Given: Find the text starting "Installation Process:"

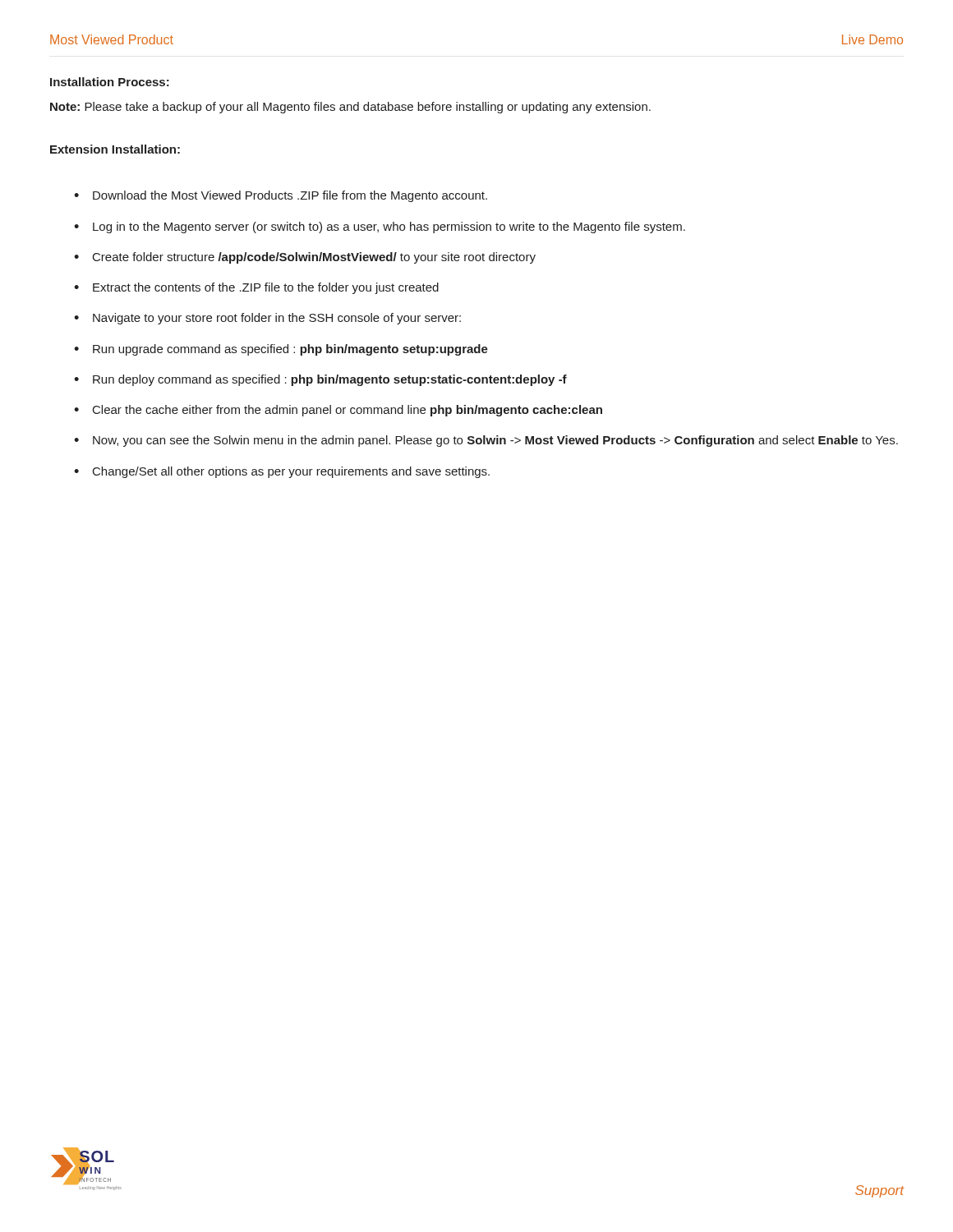Looking at the screenshot, I should [x=110, y=82].
